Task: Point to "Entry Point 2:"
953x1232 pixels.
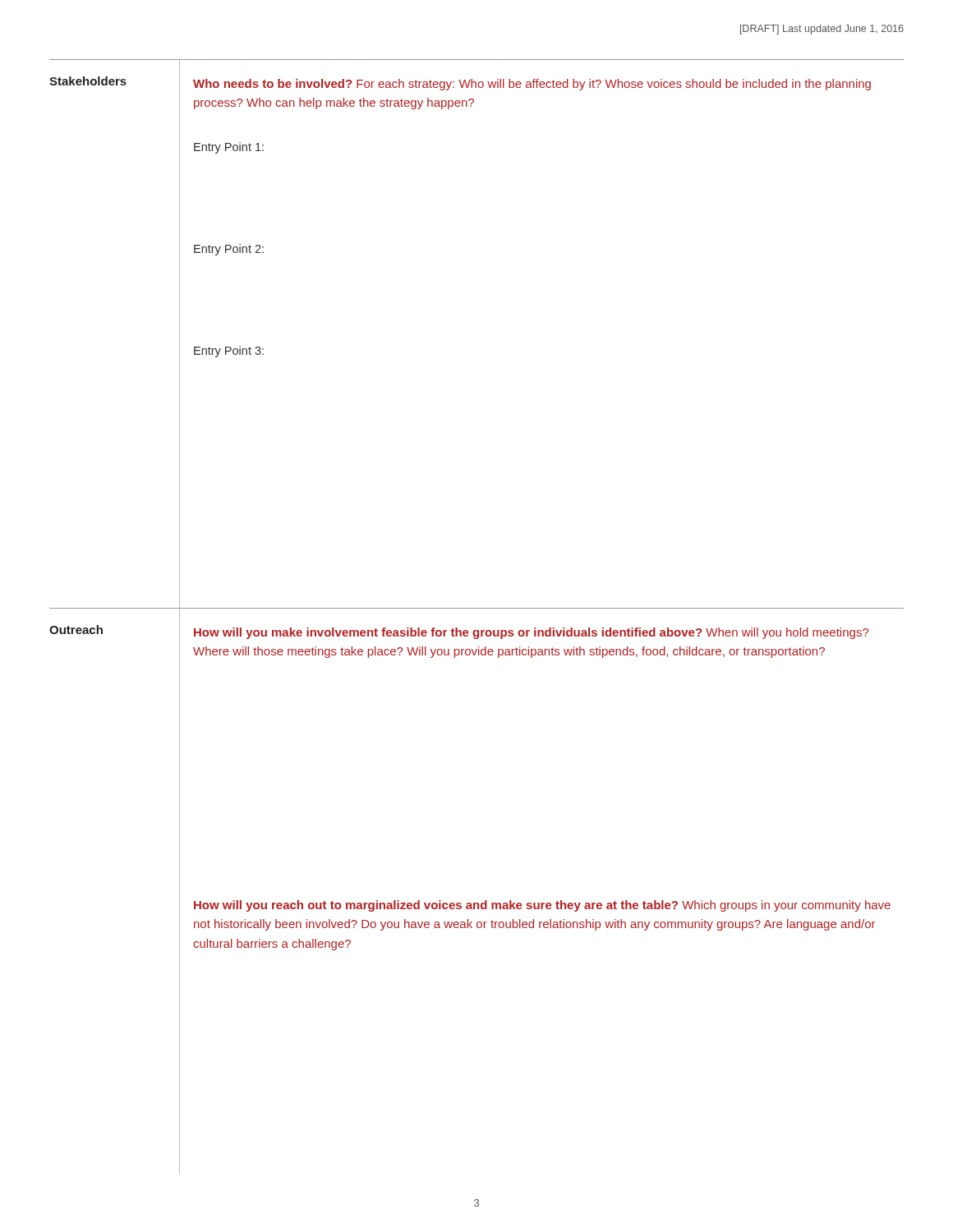Action: 229,248
